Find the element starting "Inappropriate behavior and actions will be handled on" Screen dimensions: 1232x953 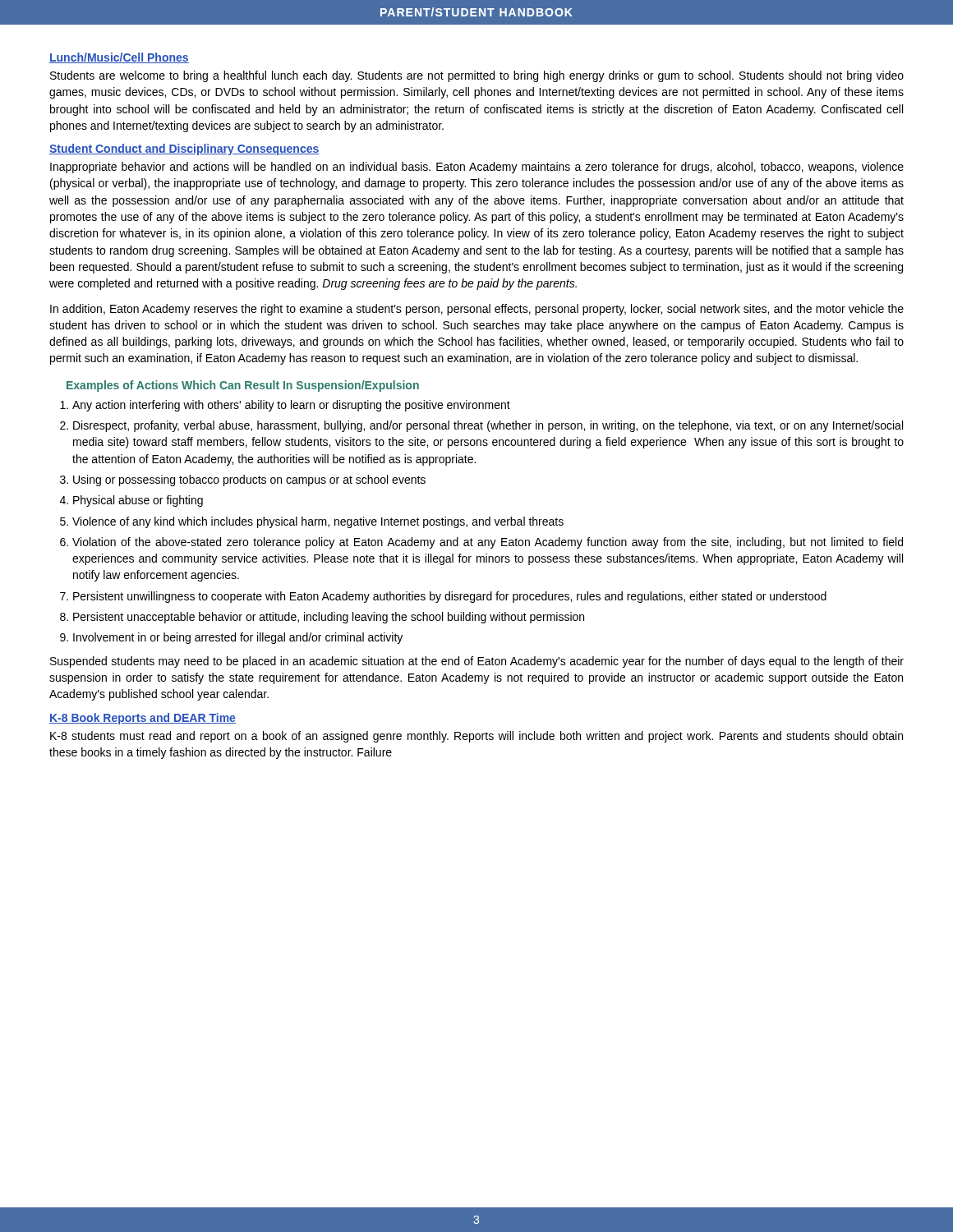476,225
